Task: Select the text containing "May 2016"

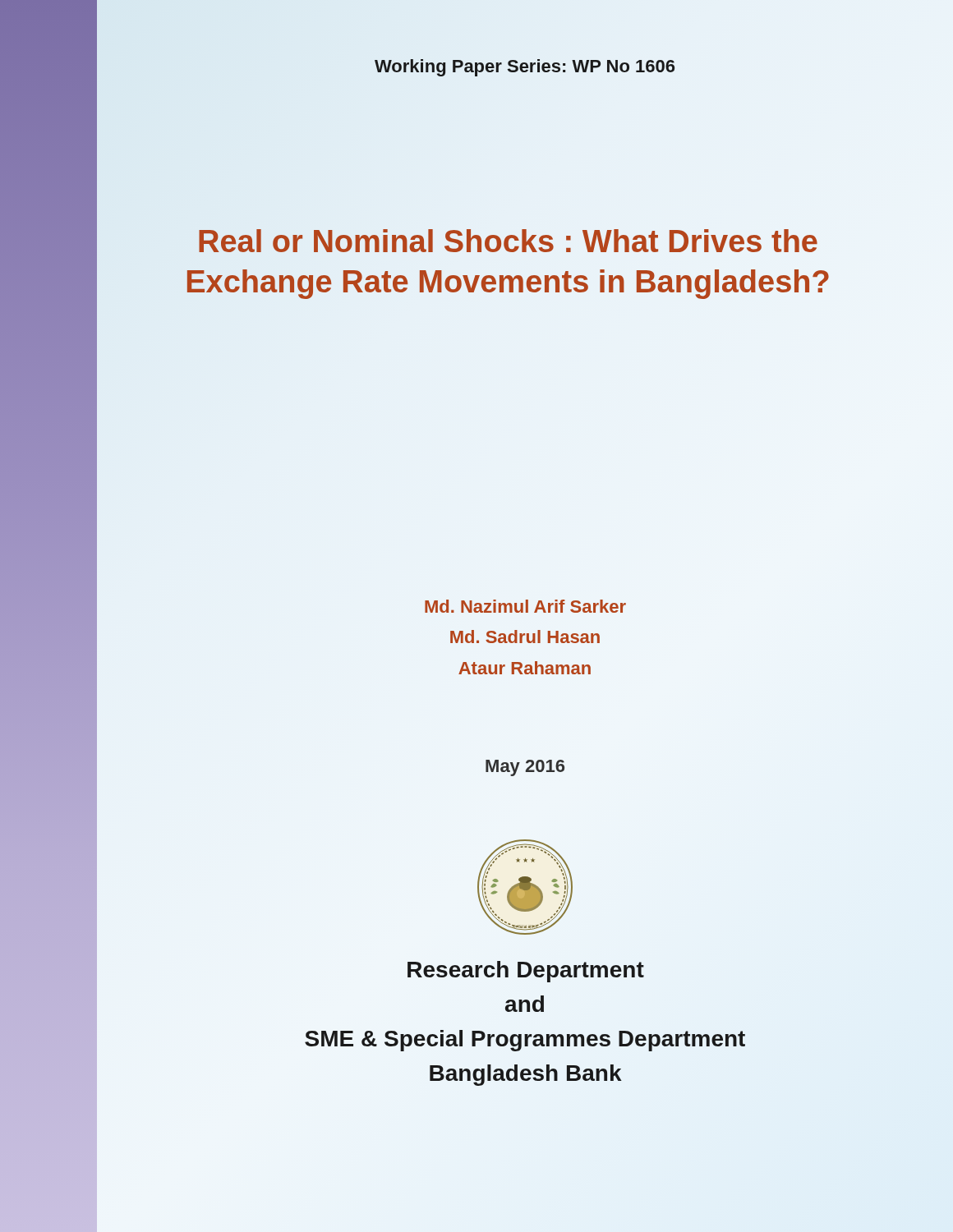Action: tap(525, 766)
